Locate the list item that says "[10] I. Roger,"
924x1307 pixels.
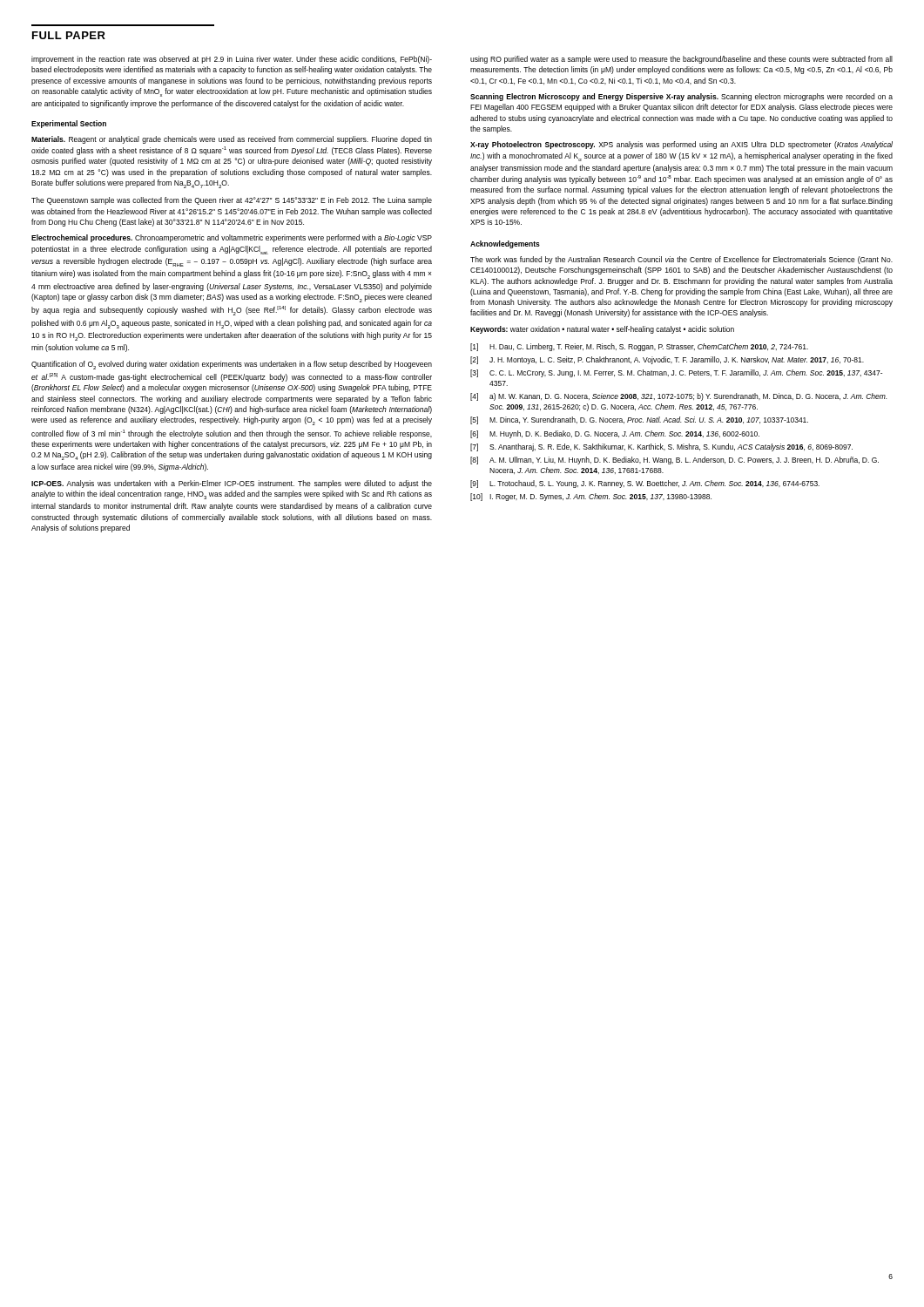(x=591, y=497)
